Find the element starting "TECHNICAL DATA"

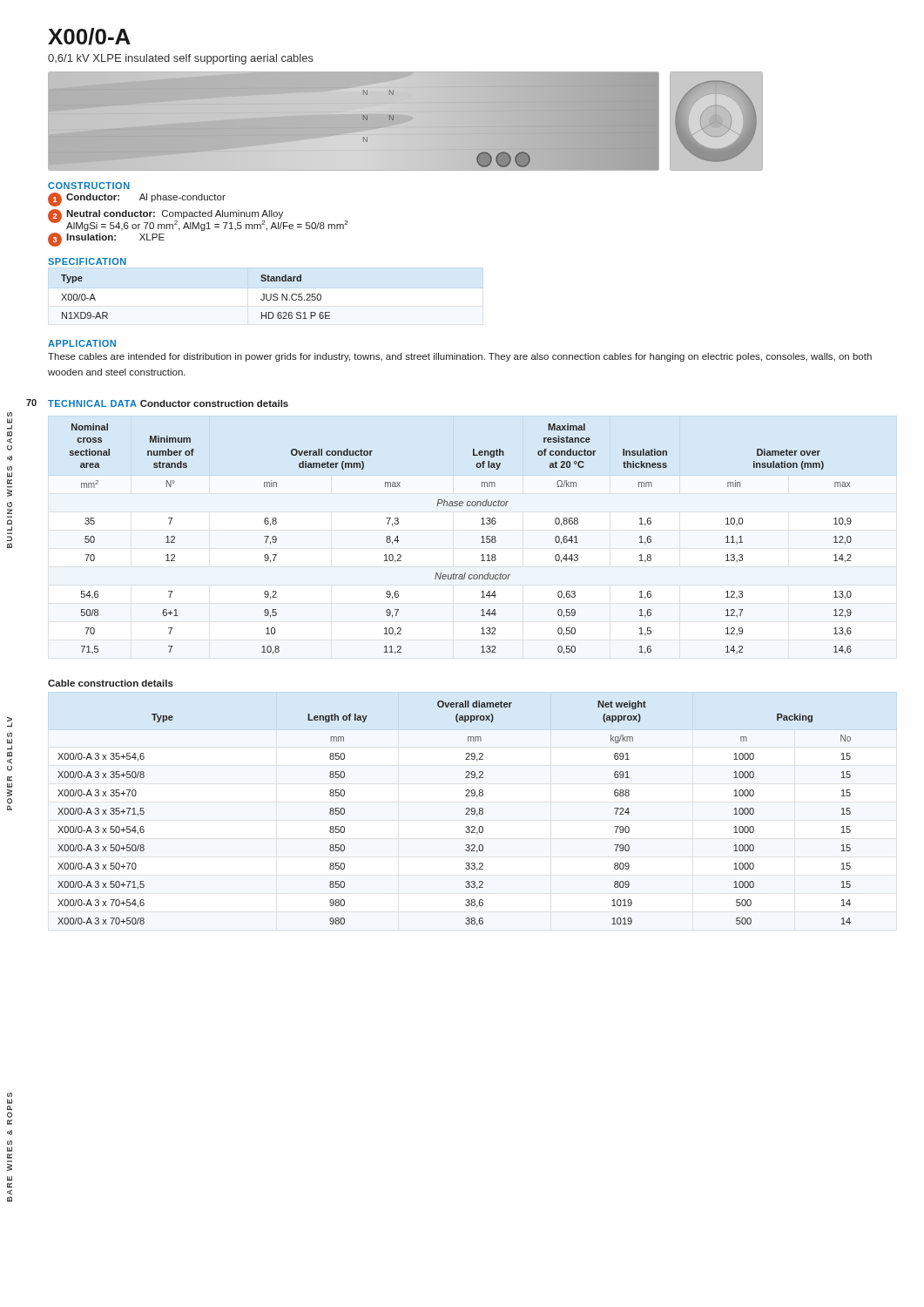92,403
